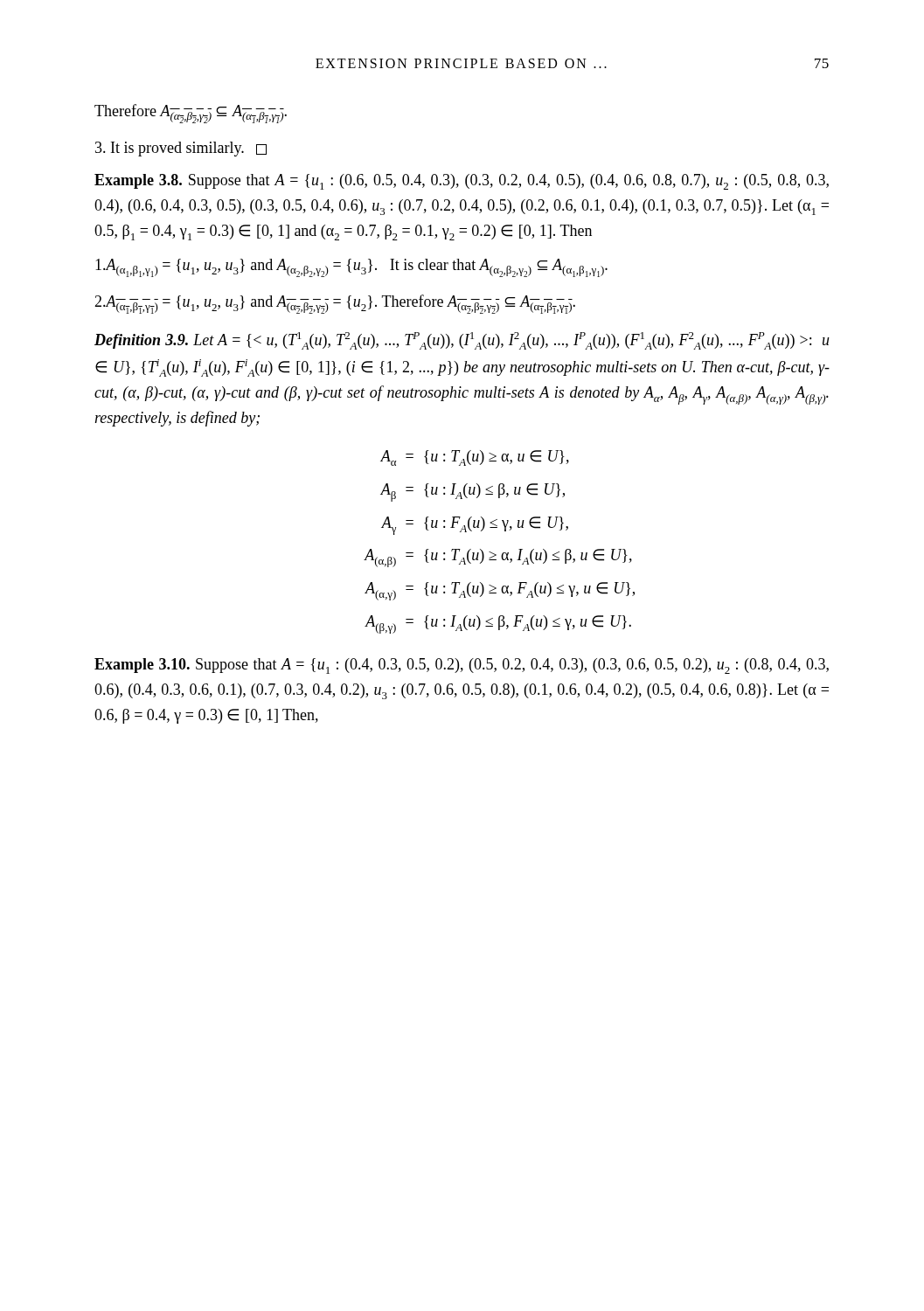Point to the text block starting "Example 3.8. Suppose that A"

(462, 243)
